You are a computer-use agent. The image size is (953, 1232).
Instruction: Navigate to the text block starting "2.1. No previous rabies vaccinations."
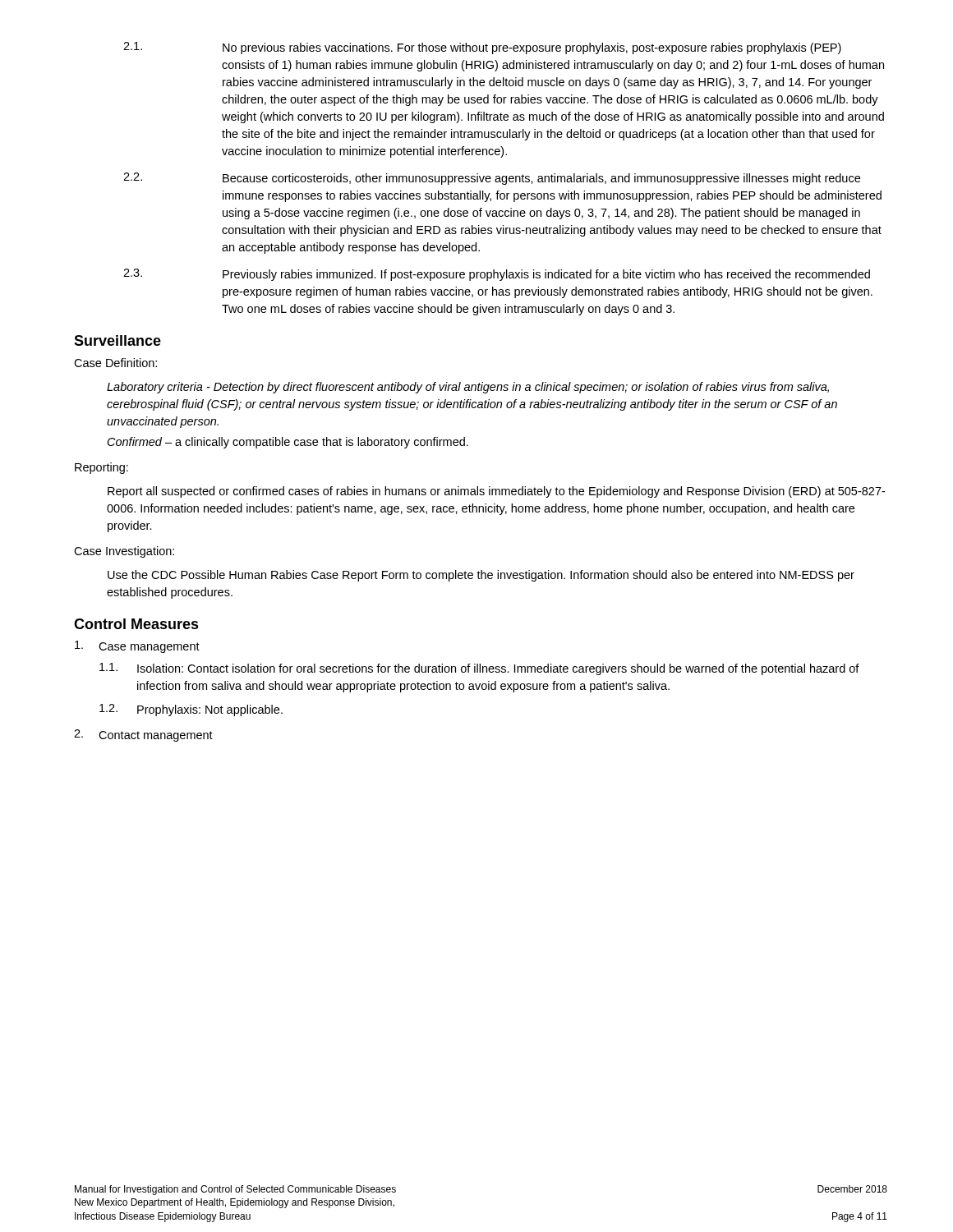[481, 100]
